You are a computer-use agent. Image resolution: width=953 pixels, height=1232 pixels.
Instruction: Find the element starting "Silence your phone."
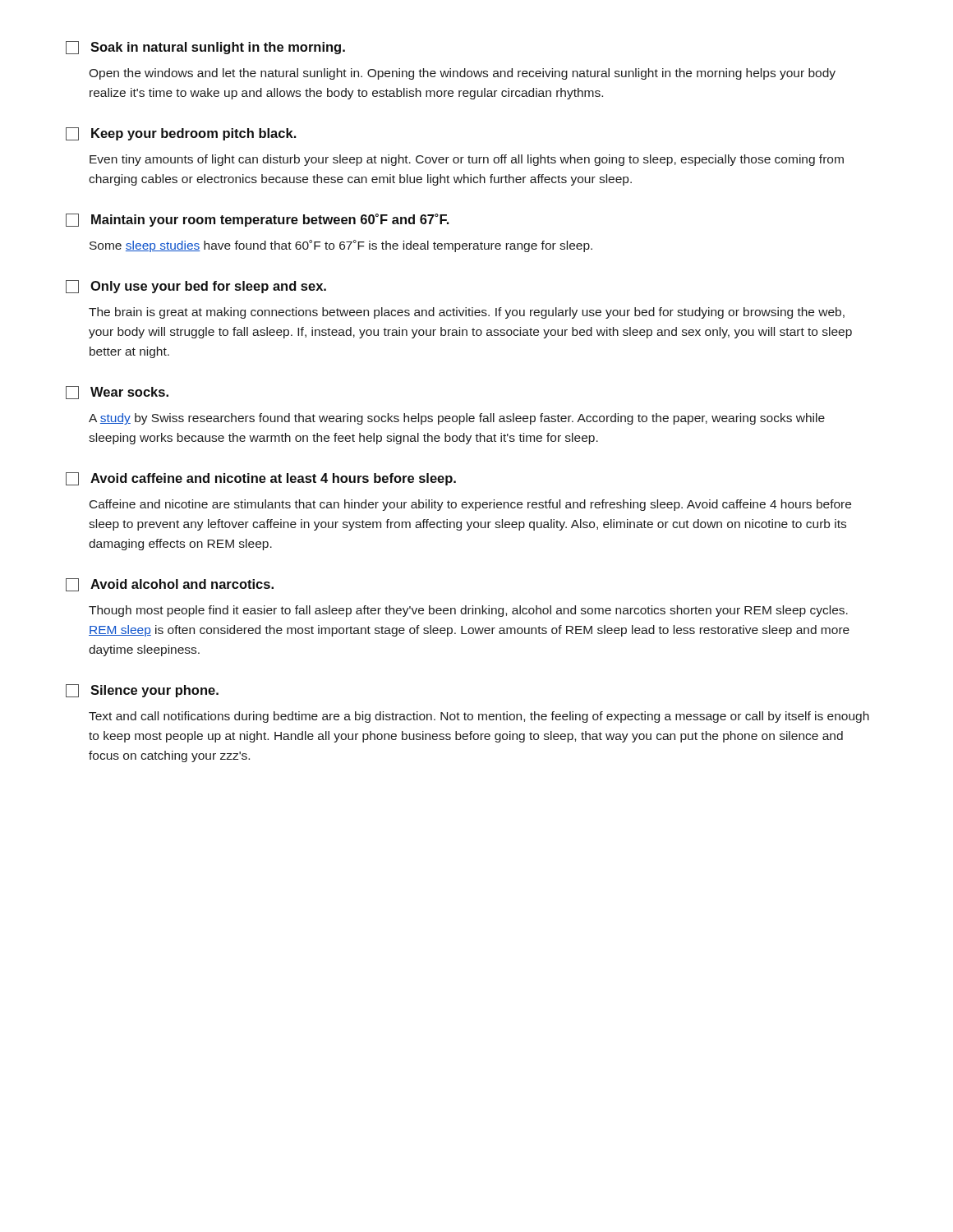pyautogui.click(x=142, y=691)
